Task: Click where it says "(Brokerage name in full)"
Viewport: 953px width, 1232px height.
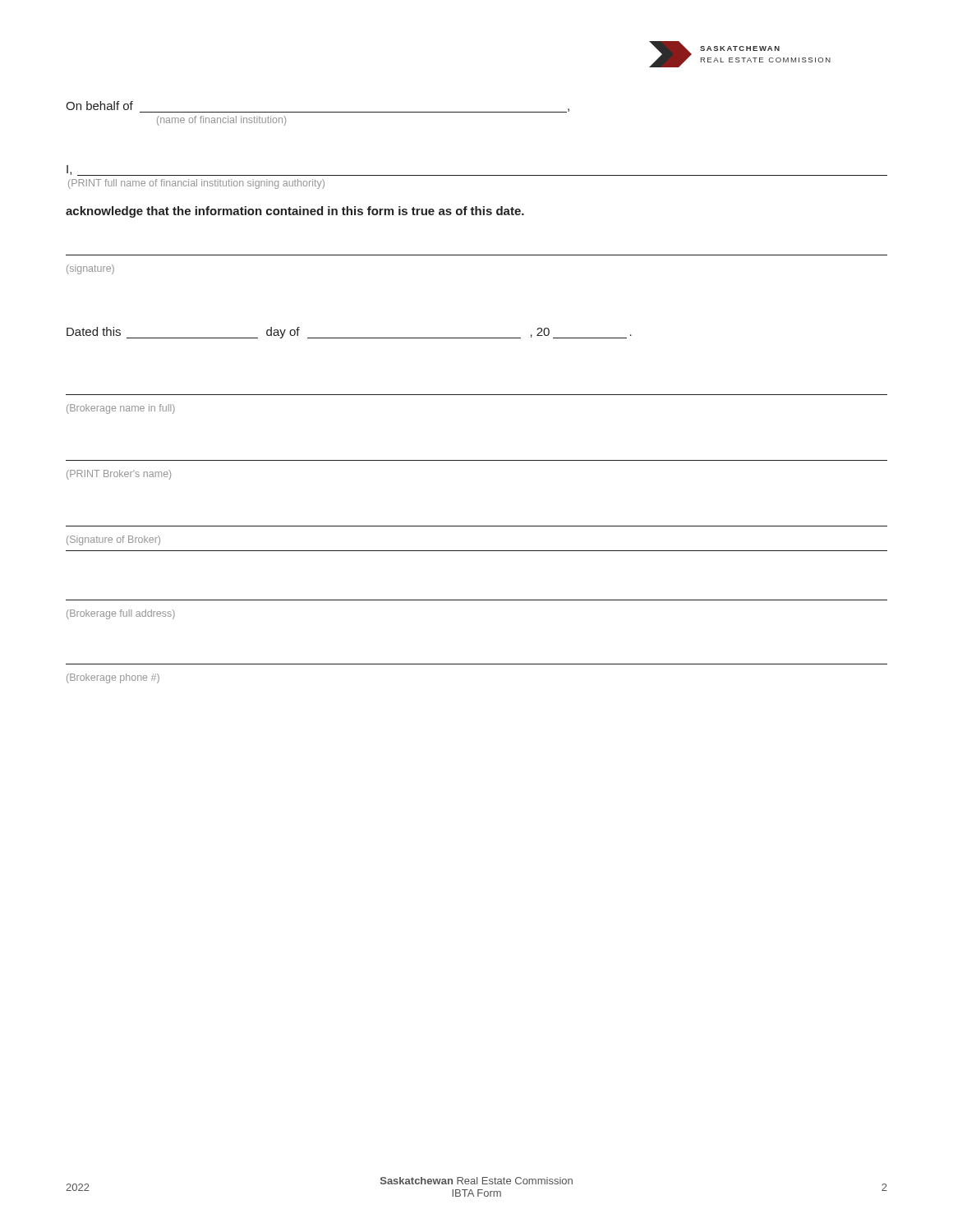Action: (x=121, y=408)
